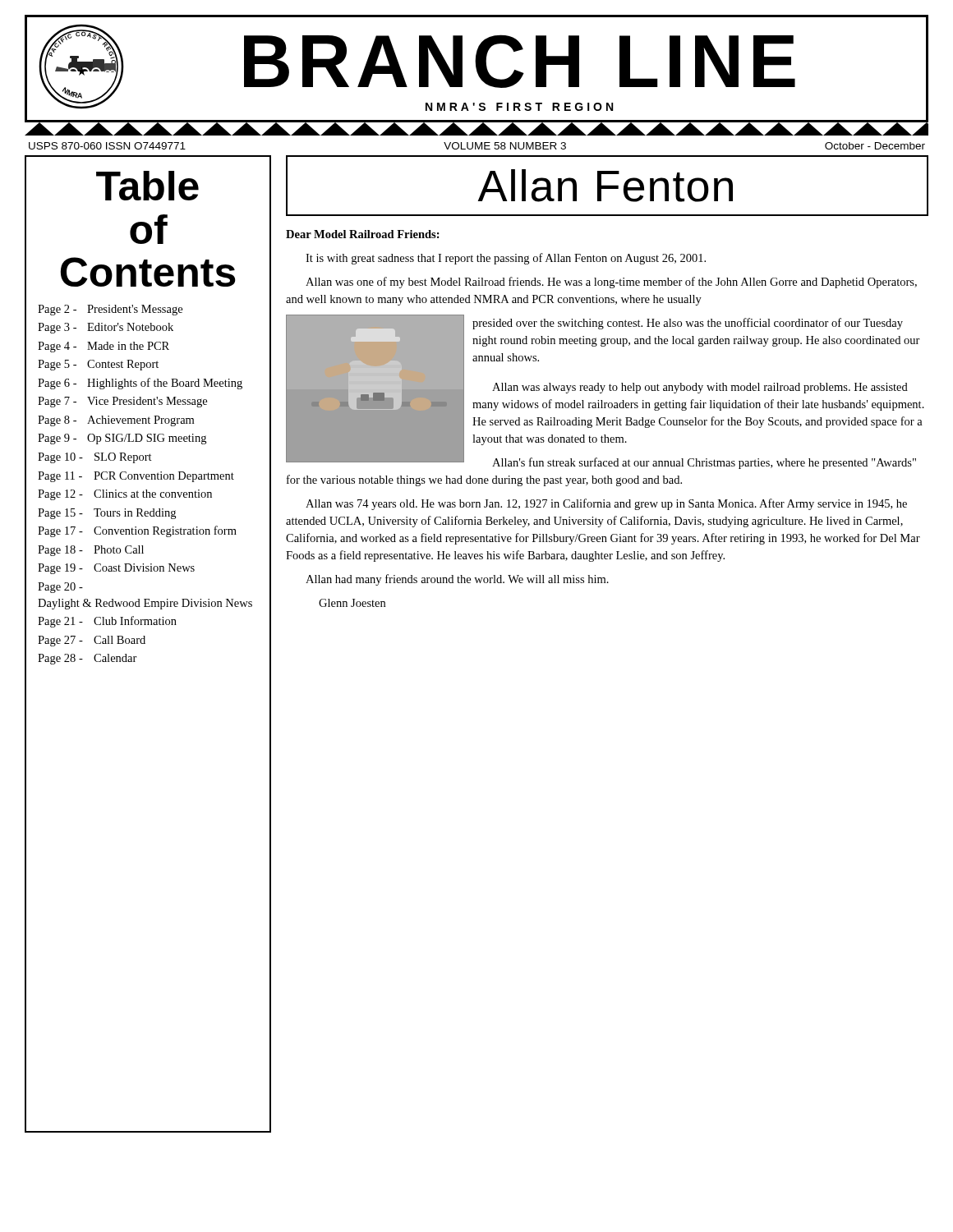The height and width of the screenshot is (1232, 953).
Task: Click on the block starting "Page 7 - Vice President's Message"
Action: 123,402
